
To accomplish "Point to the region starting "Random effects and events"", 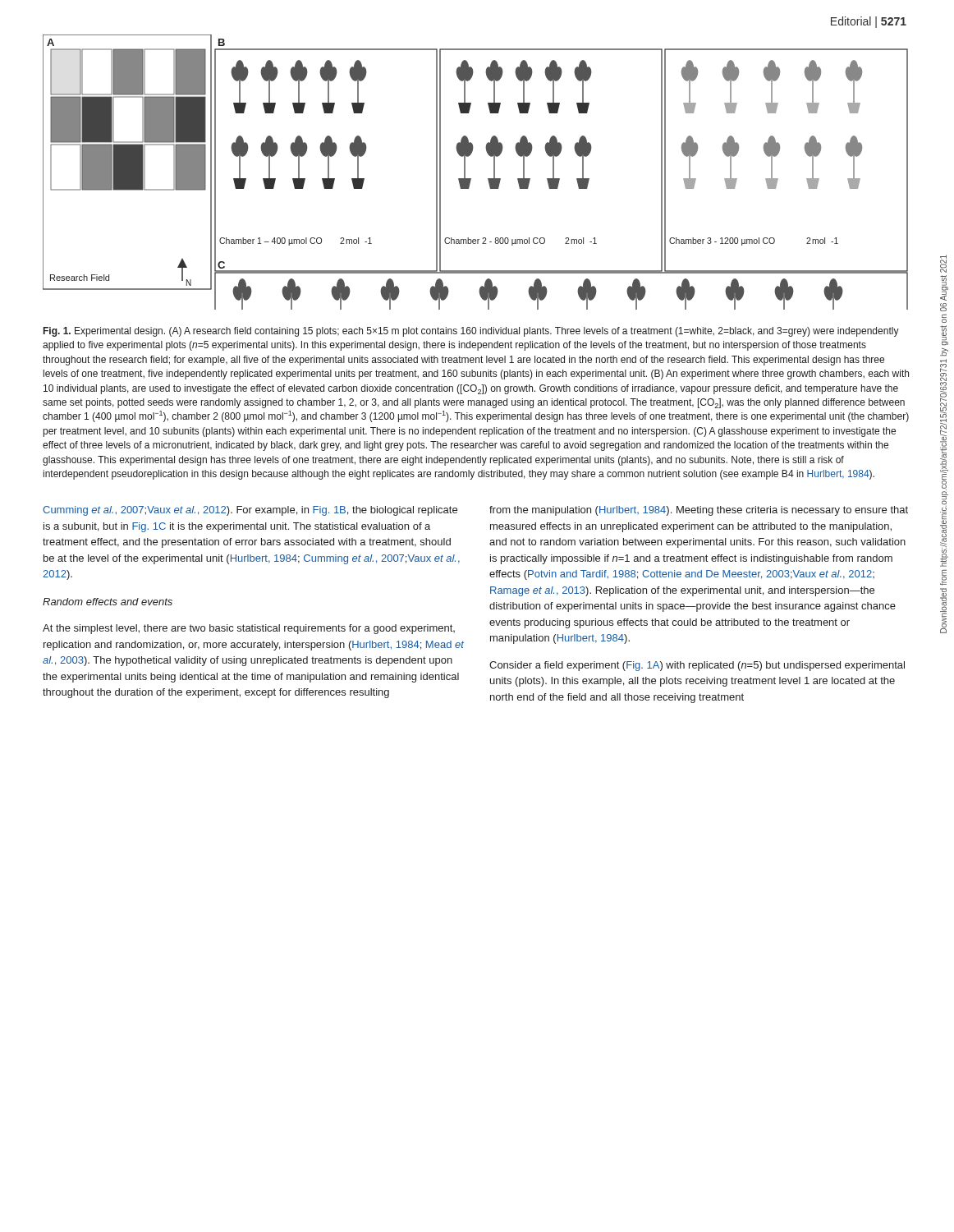I will pos(108,601).
